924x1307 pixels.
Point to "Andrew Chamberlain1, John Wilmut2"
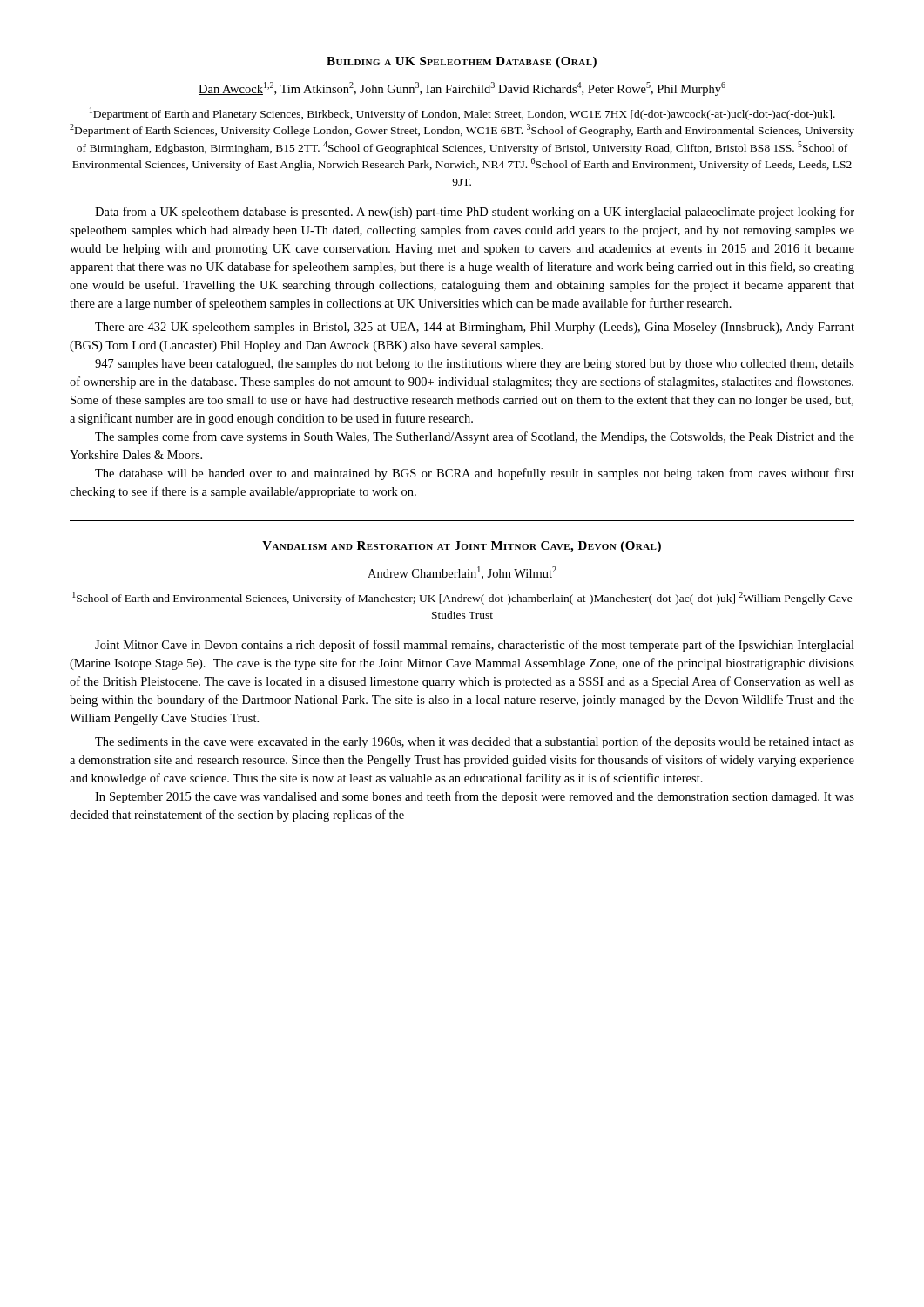[x=462, y=572]
